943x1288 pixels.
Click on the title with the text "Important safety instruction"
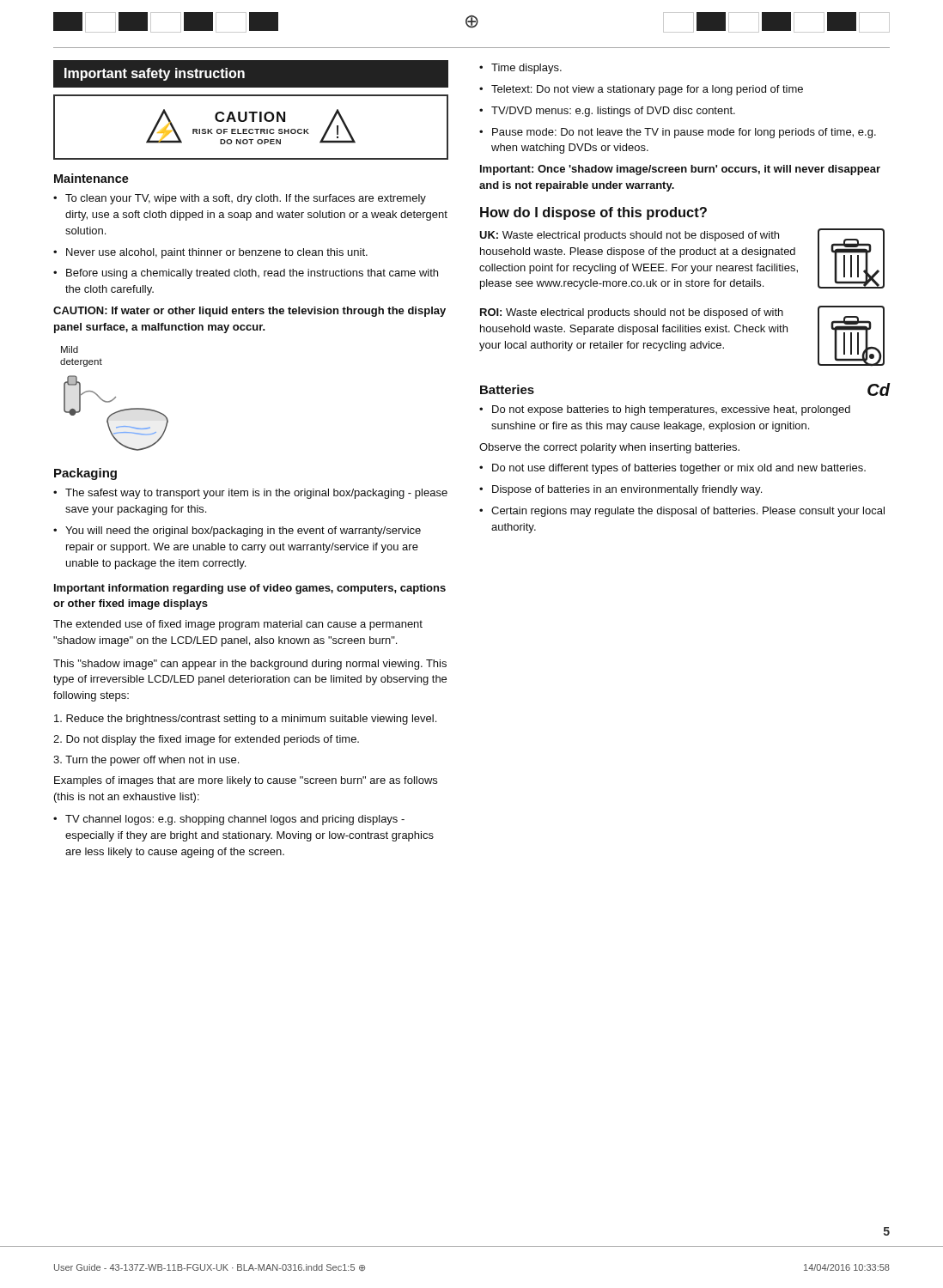coord(251,74)
